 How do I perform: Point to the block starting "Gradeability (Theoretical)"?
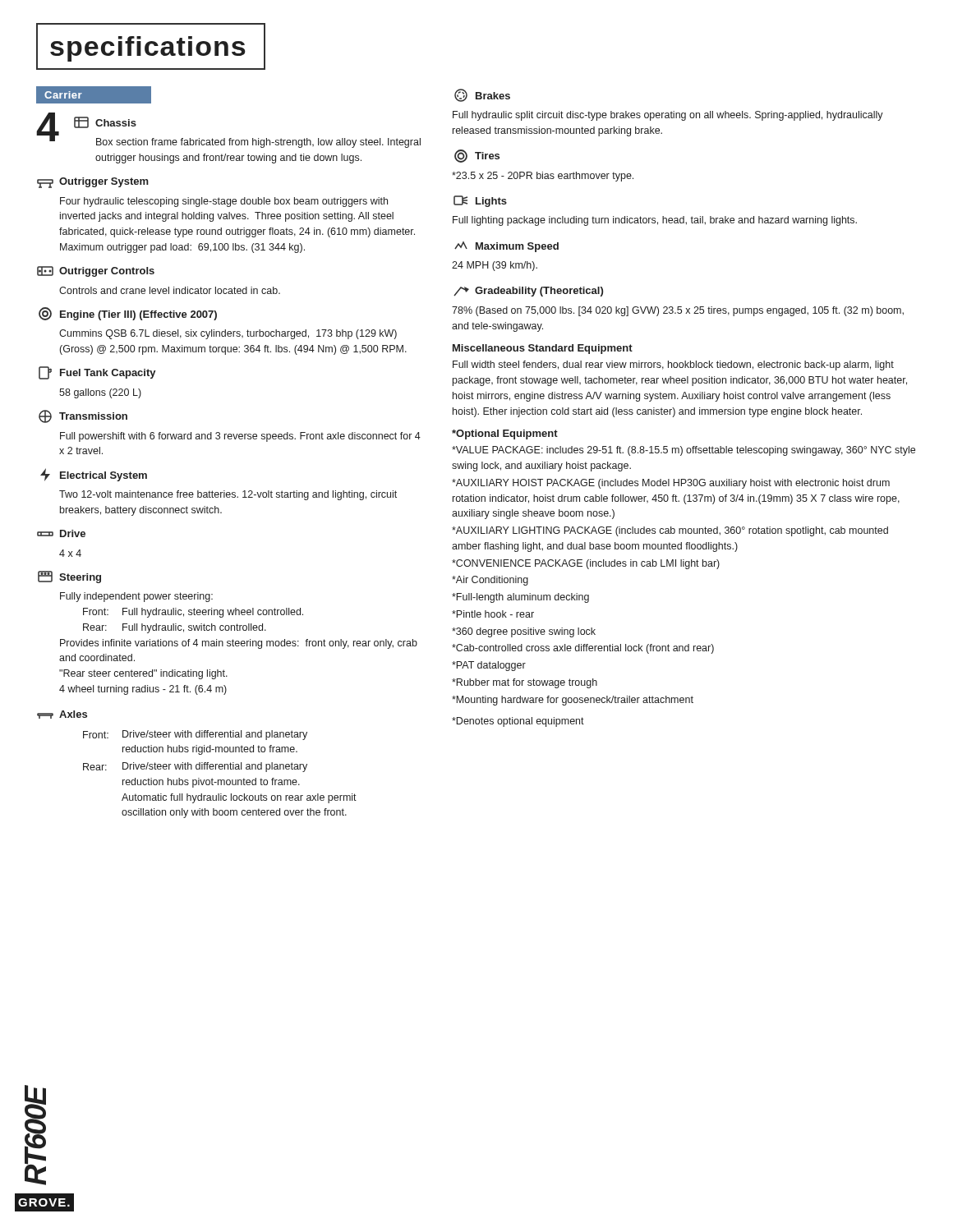tap(528, 291)
